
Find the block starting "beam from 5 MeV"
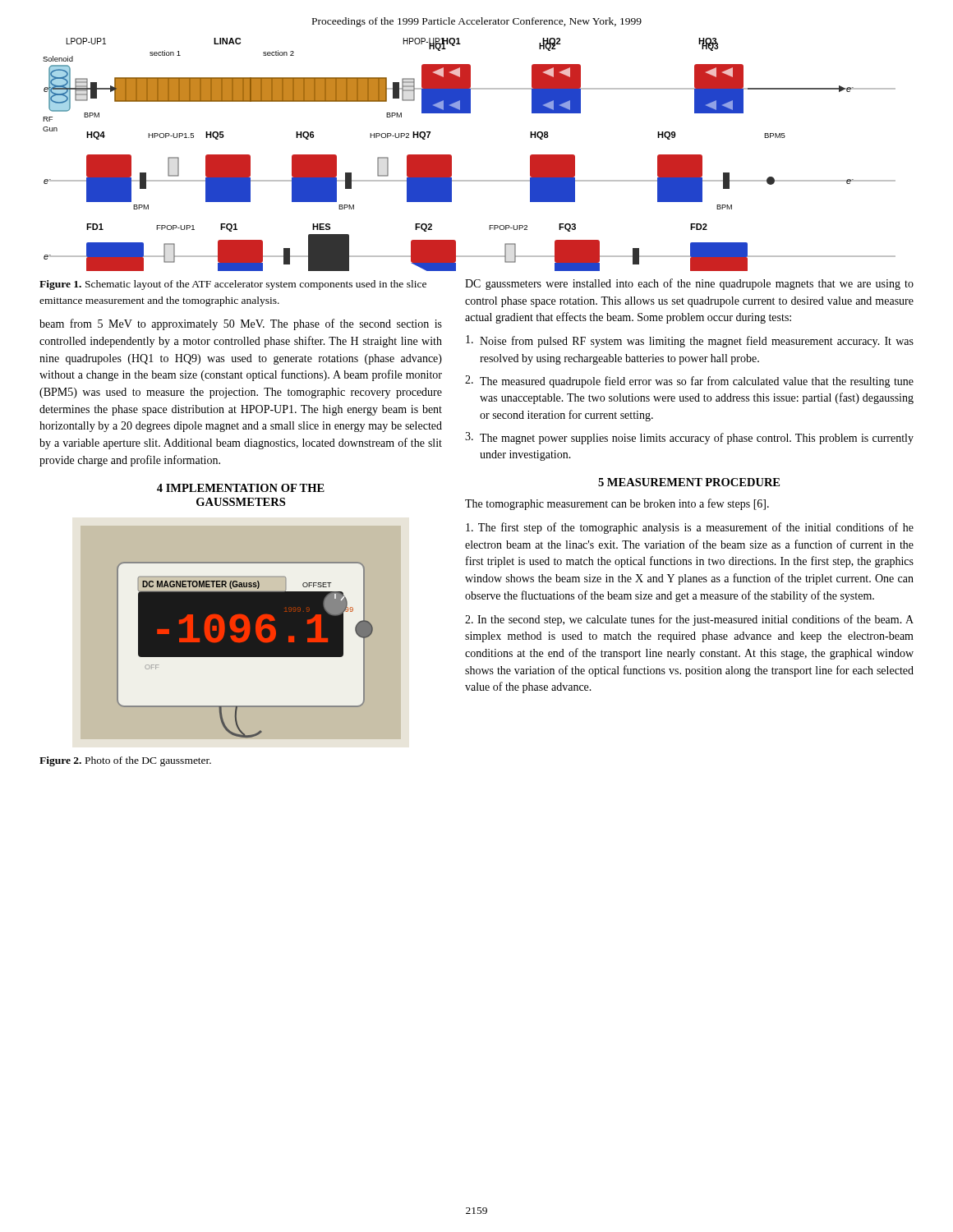(x=241, y=393)
